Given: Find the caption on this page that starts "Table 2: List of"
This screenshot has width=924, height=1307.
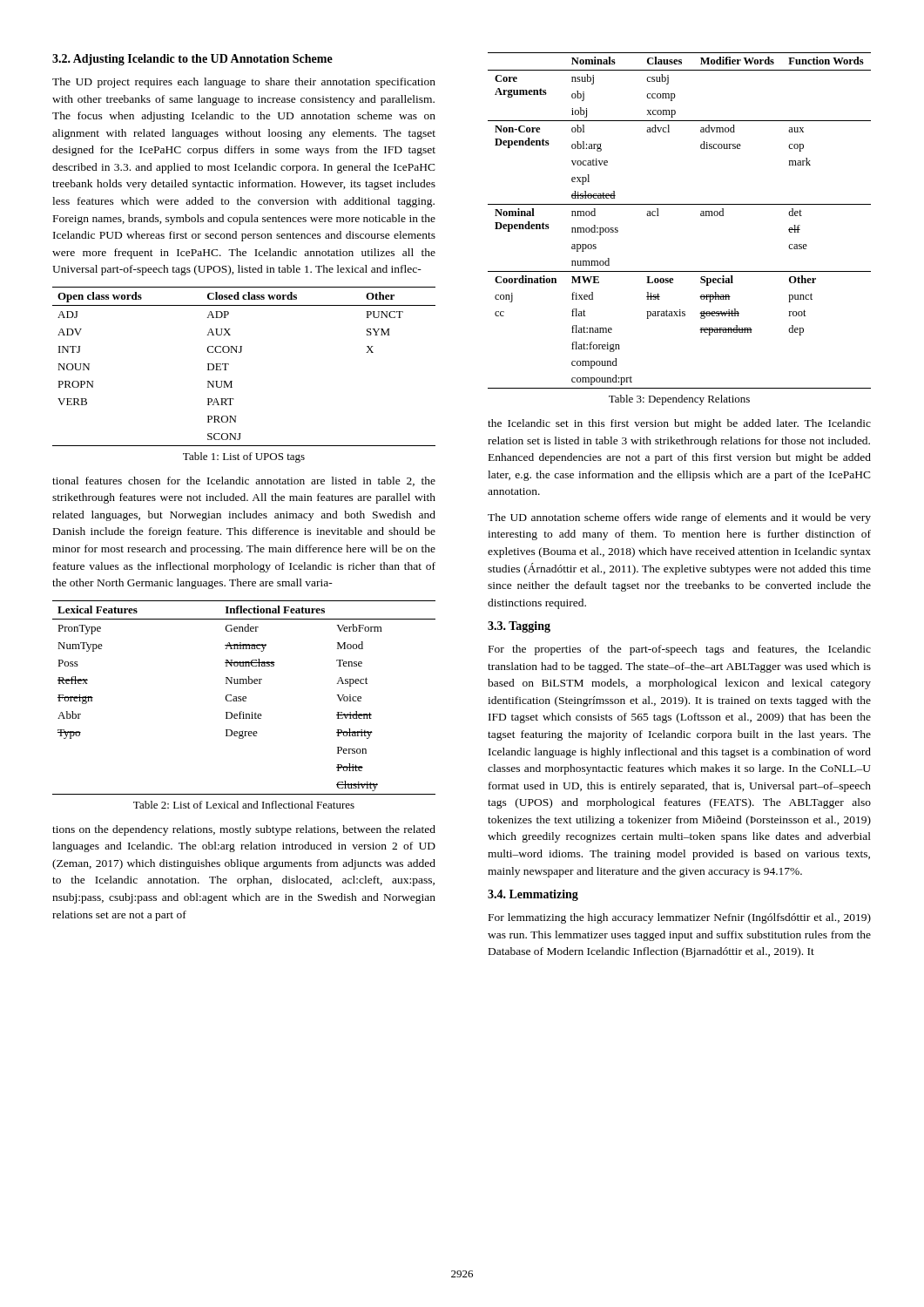Looking at the screenshot, I should point(244,804).
